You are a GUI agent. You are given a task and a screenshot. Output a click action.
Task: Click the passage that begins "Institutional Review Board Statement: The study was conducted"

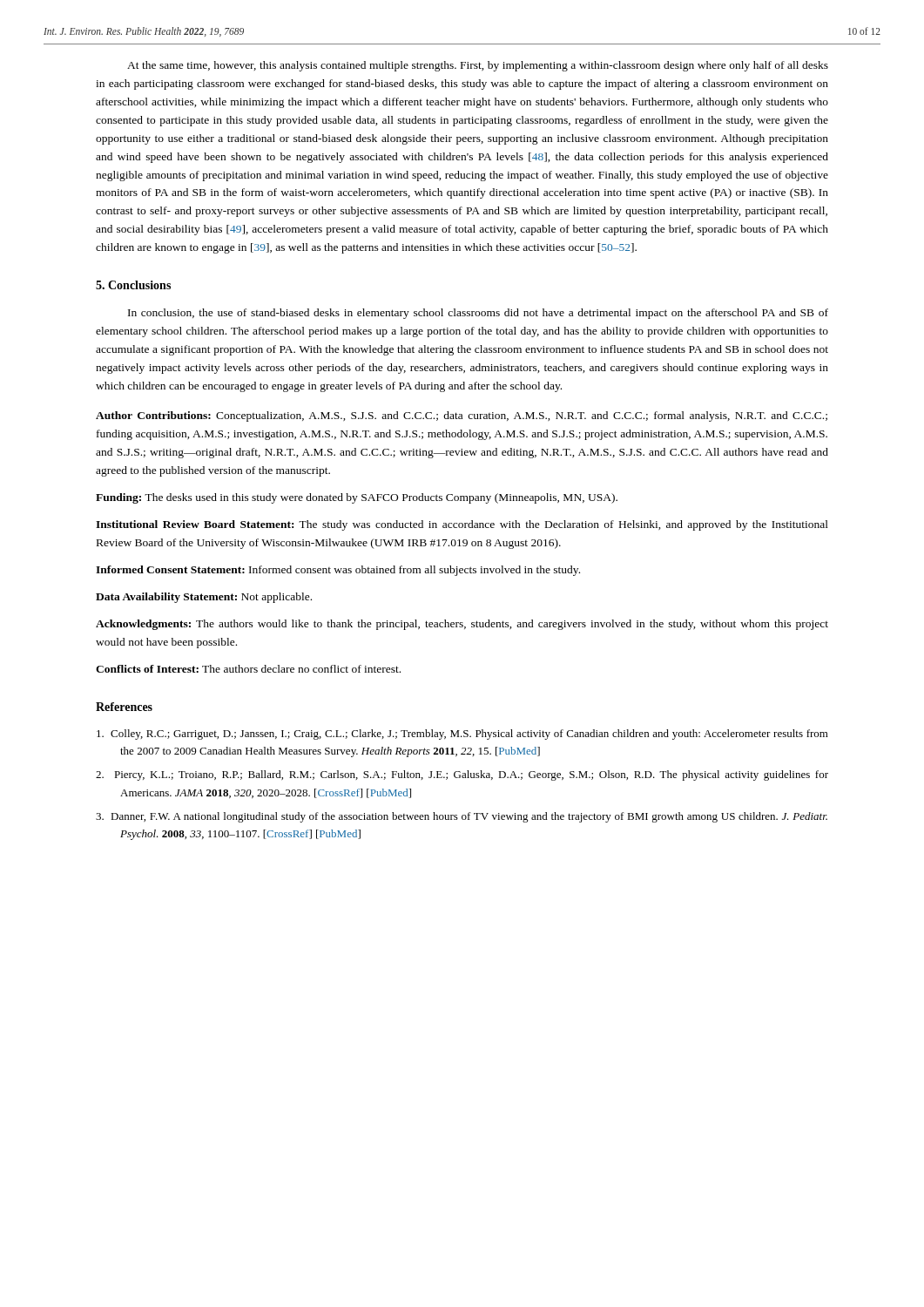tap(462, 533)
